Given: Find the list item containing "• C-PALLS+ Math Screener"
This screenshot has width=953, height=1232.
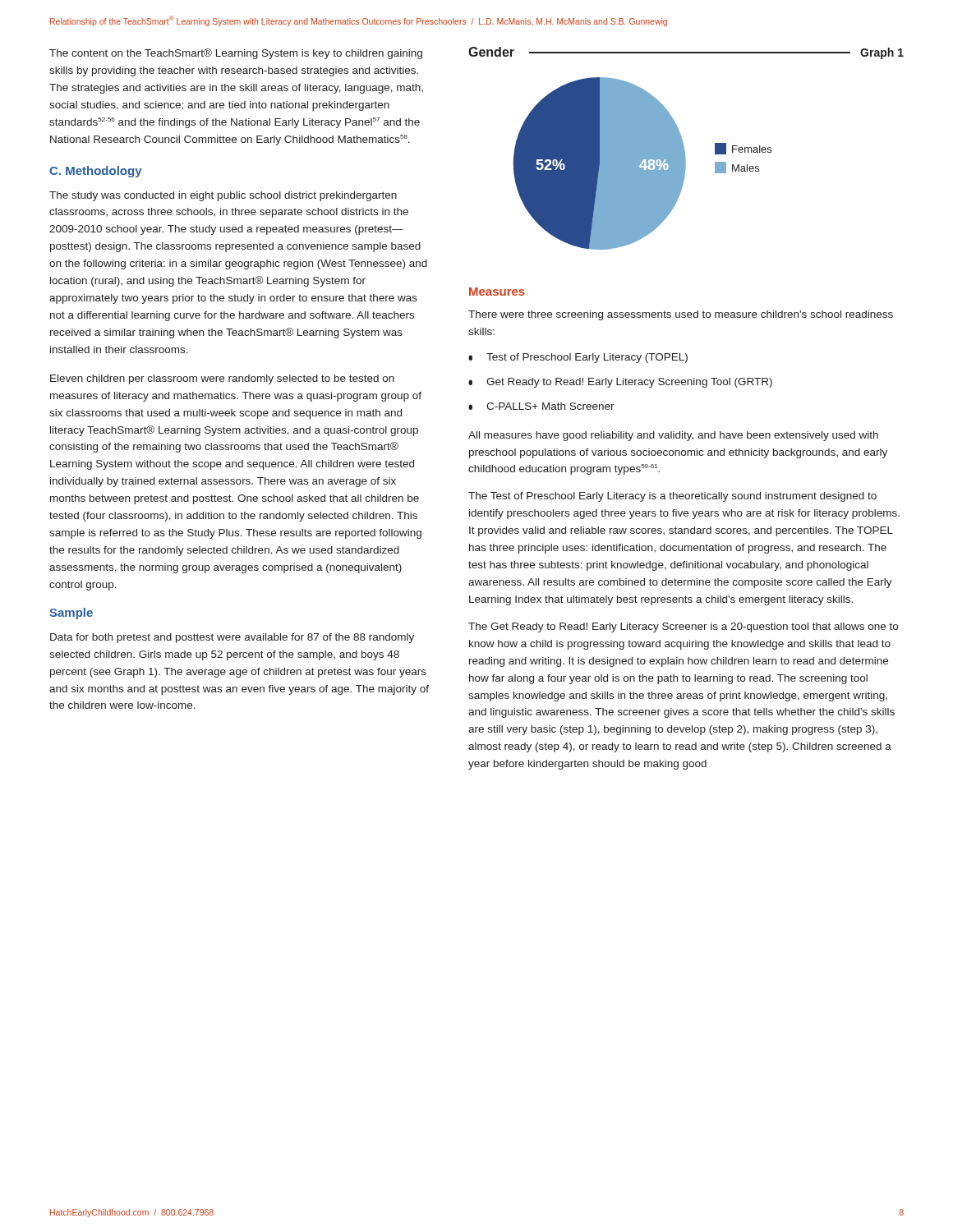Looking at the screenshot, I should tap(541, 407).
